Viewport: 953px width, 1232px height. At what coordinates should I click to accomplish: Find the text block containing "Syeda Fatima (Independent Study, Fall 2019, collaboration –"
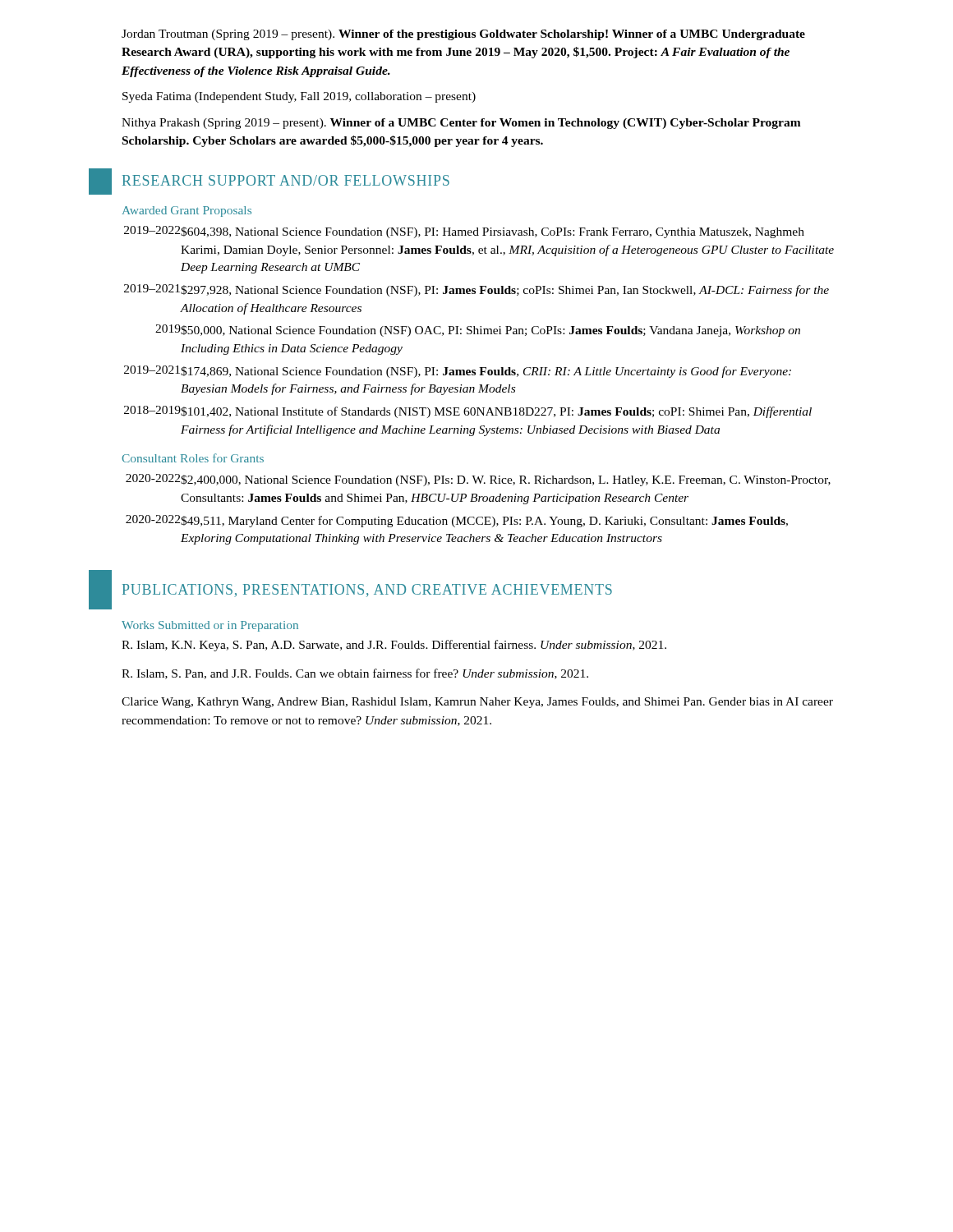click(x=299, y=96)
